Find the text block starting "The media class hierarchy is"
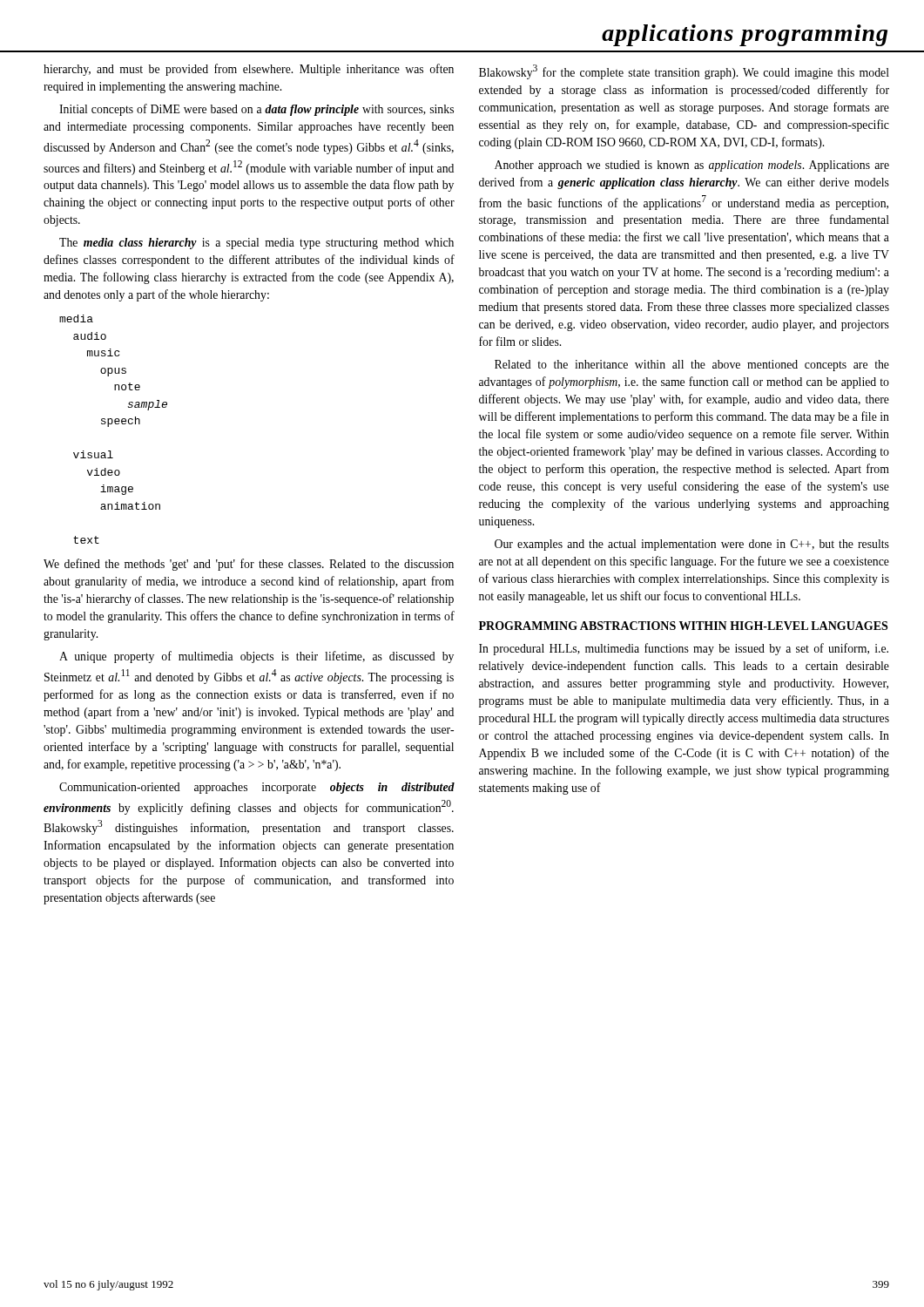Viewport: 924px width, 1307px height. pyautogui.click(x=249, y=269)
